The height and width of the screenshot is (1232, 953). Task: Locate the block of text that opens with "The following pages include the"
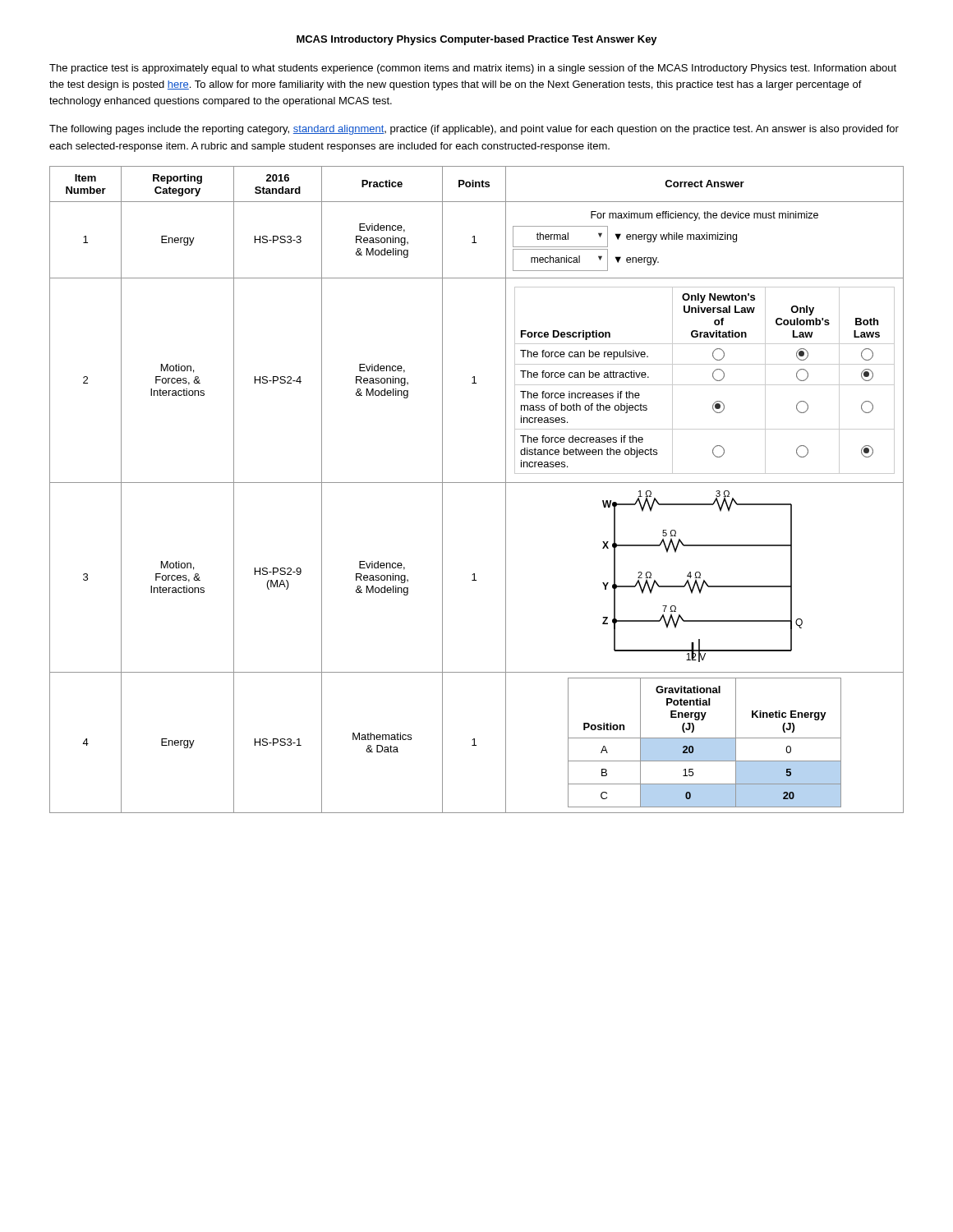pyautogui.click(x=474, y=137)
